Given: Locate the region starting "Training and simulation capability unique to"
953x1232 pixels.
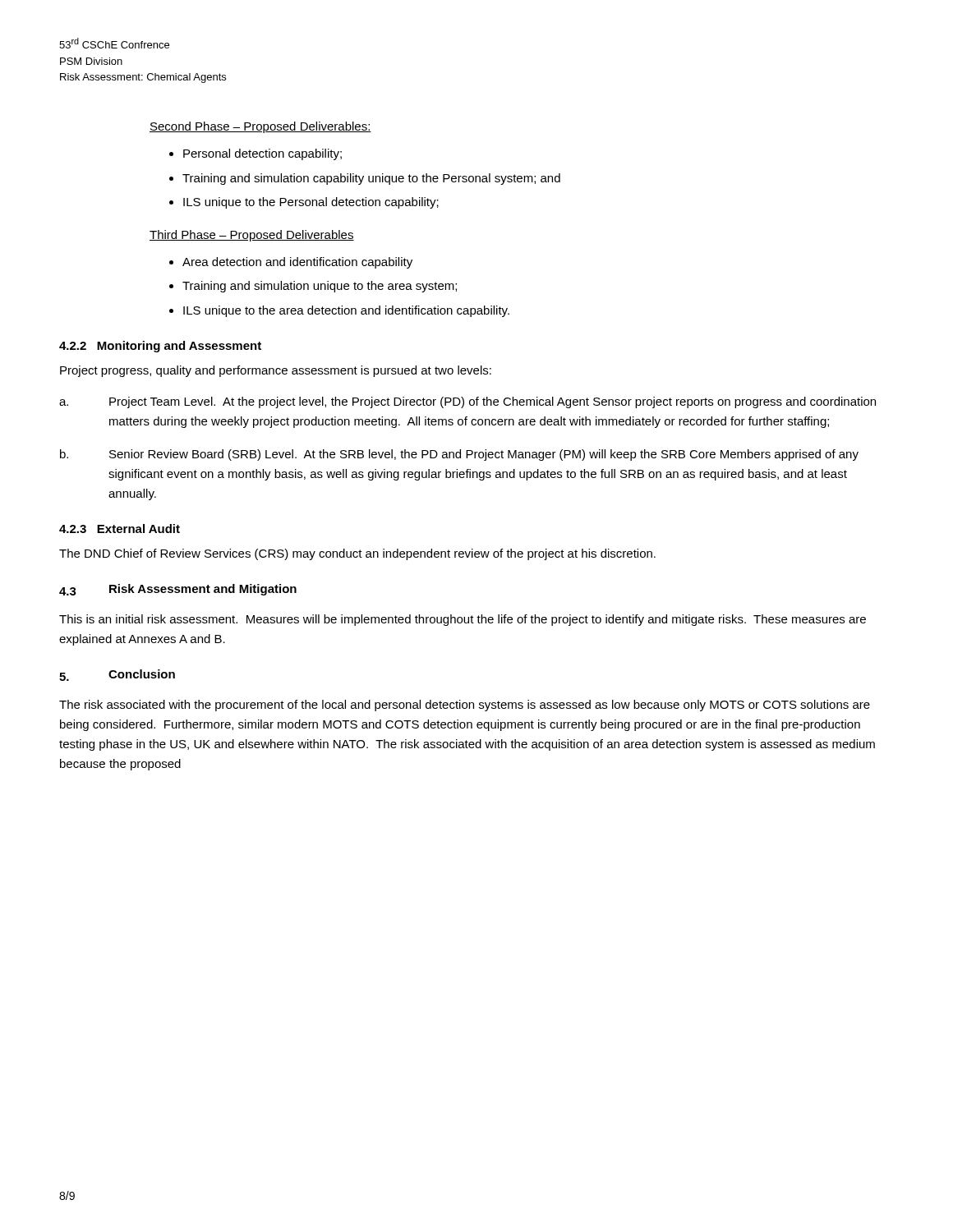Looking at the screenshot, I should point(372,177).
